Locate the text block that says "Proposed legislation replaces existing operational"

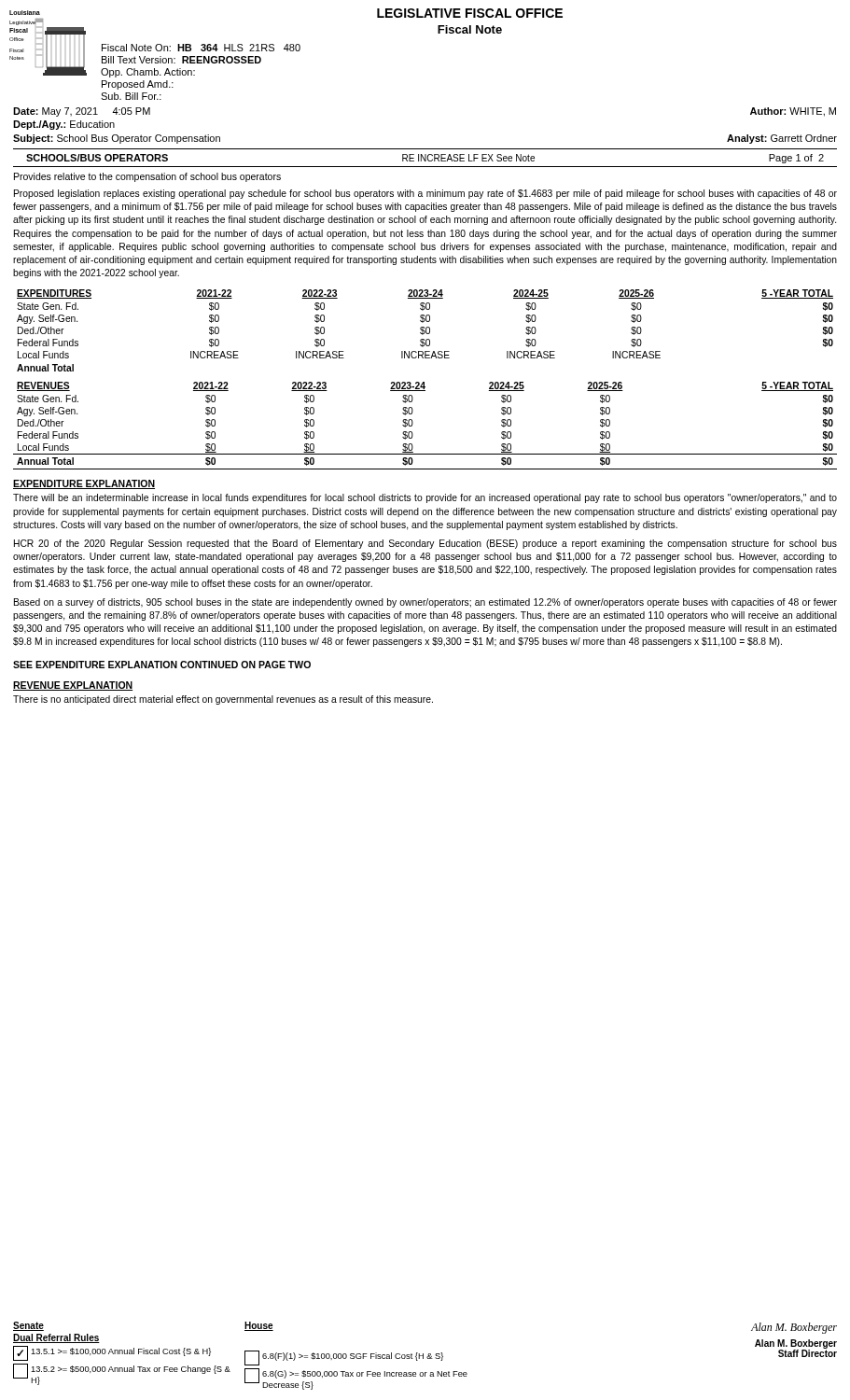pos(425,233)
